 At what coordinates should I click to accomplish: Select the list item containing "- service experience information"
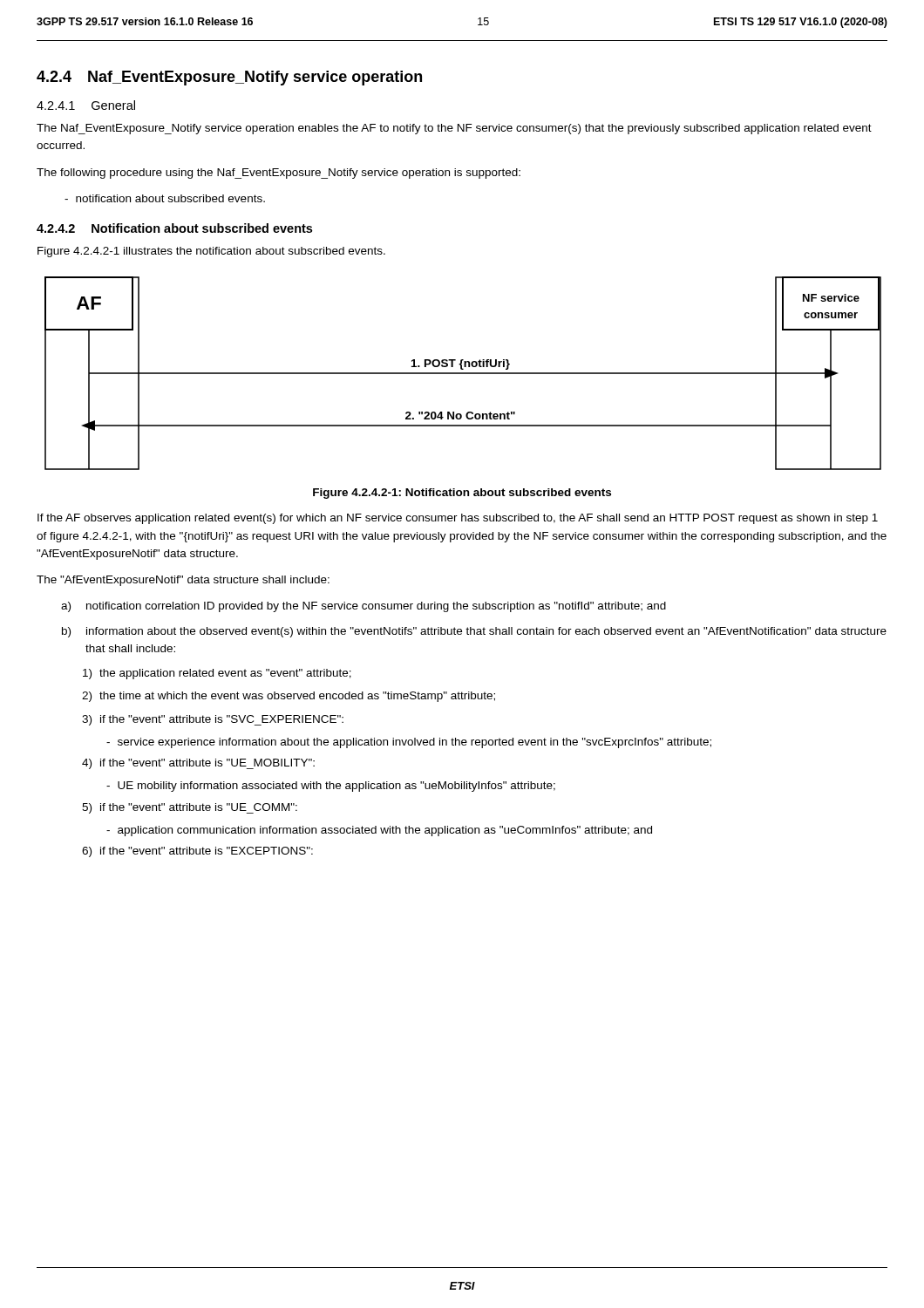coord(409,742)
